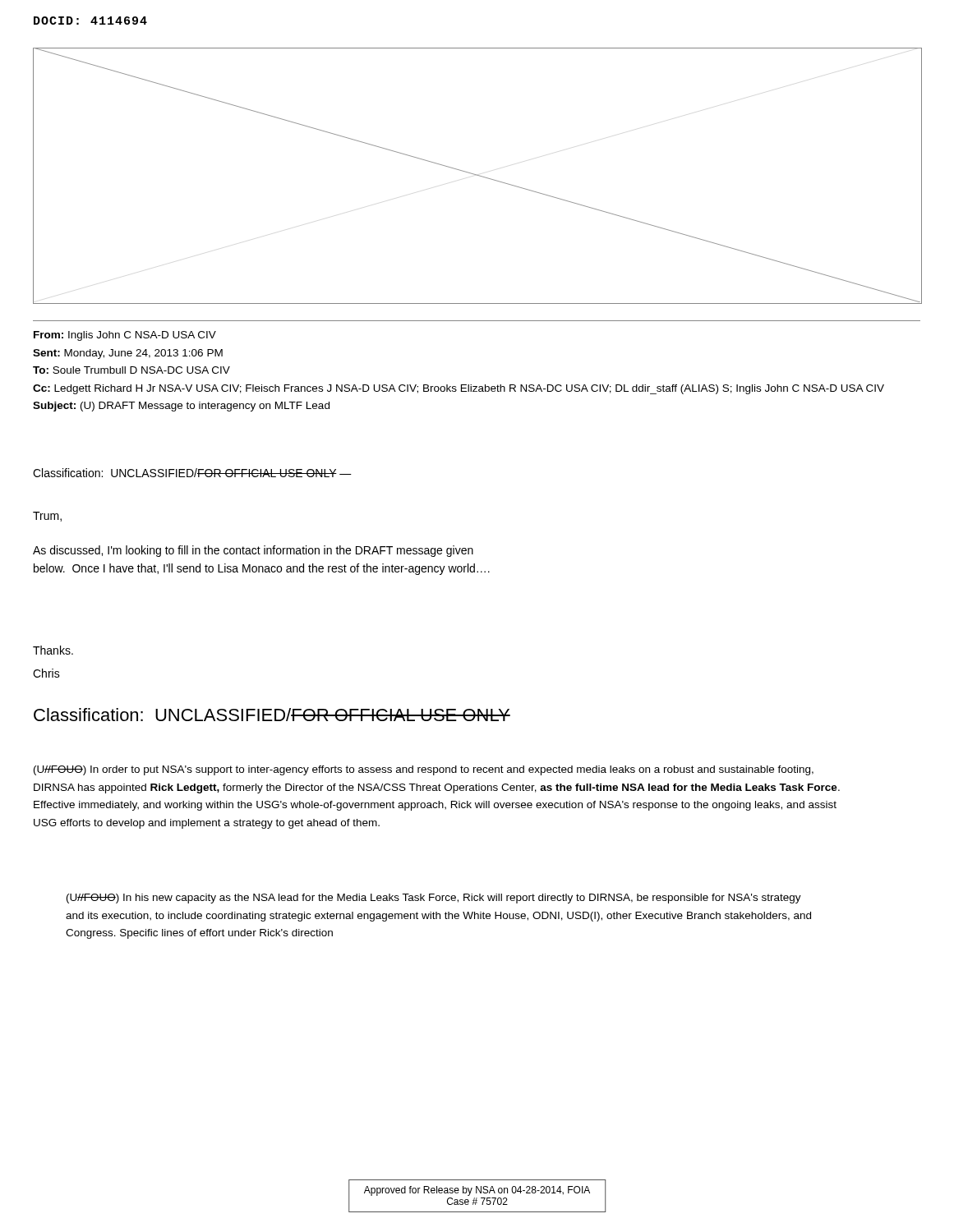
Task: Select the element starting "As discussed, I'm looking to fill in"
Action: tap(262, 559)
